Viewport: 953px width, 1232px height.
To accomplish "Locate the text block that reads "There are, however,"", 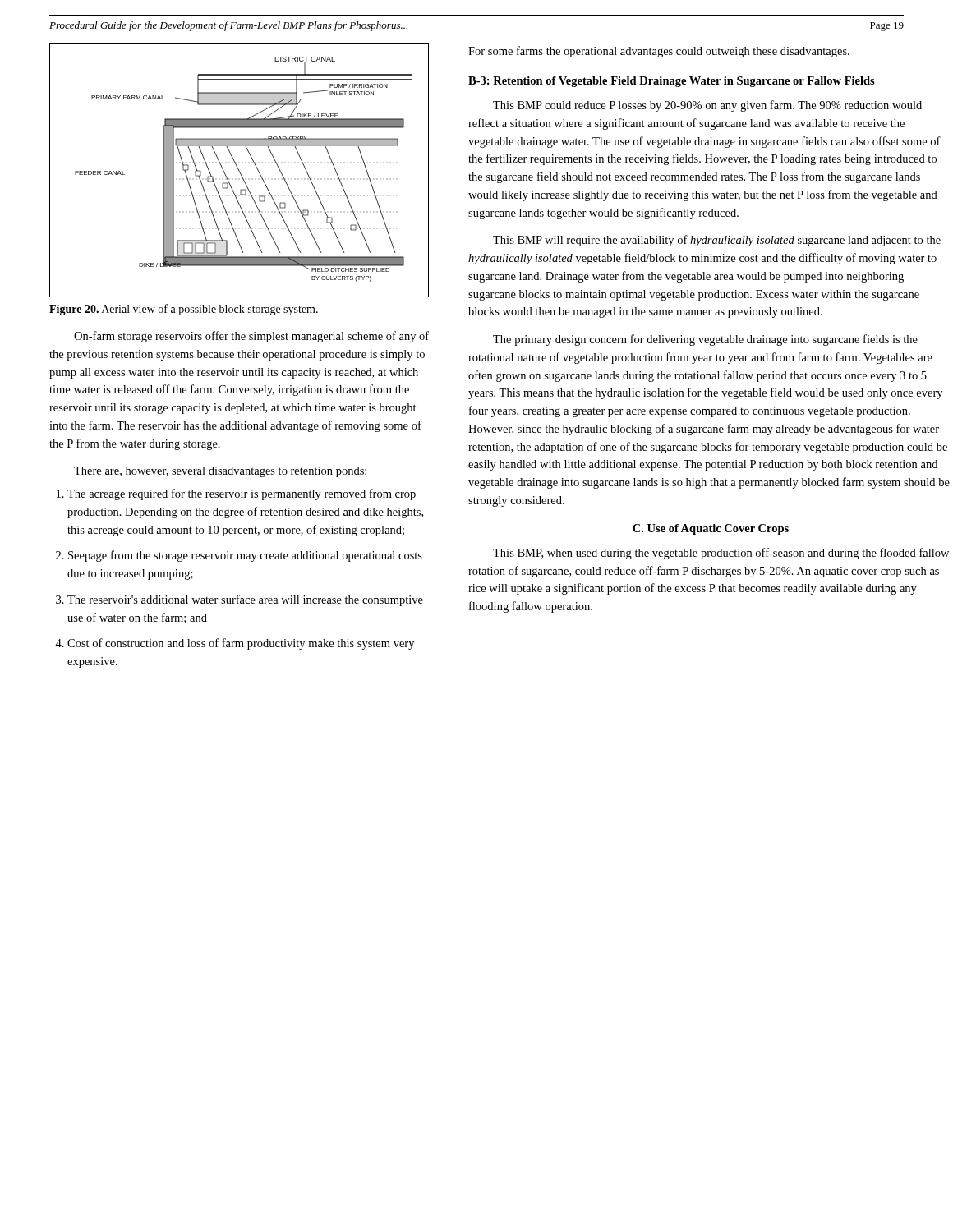I will (x=242, y=472).
